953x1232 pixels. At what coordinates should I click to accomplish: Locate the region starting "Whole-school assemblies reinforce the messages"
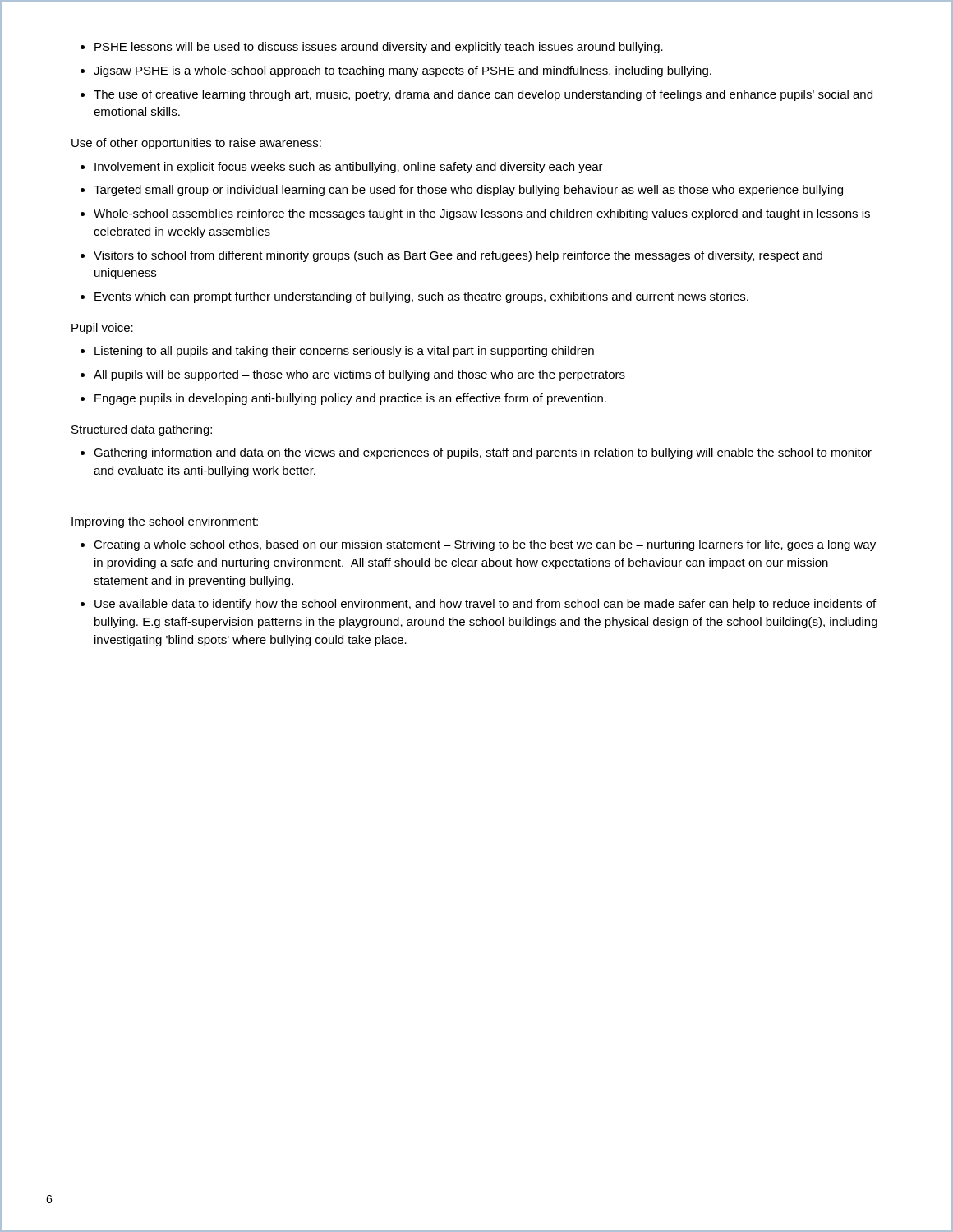(482, 222)
